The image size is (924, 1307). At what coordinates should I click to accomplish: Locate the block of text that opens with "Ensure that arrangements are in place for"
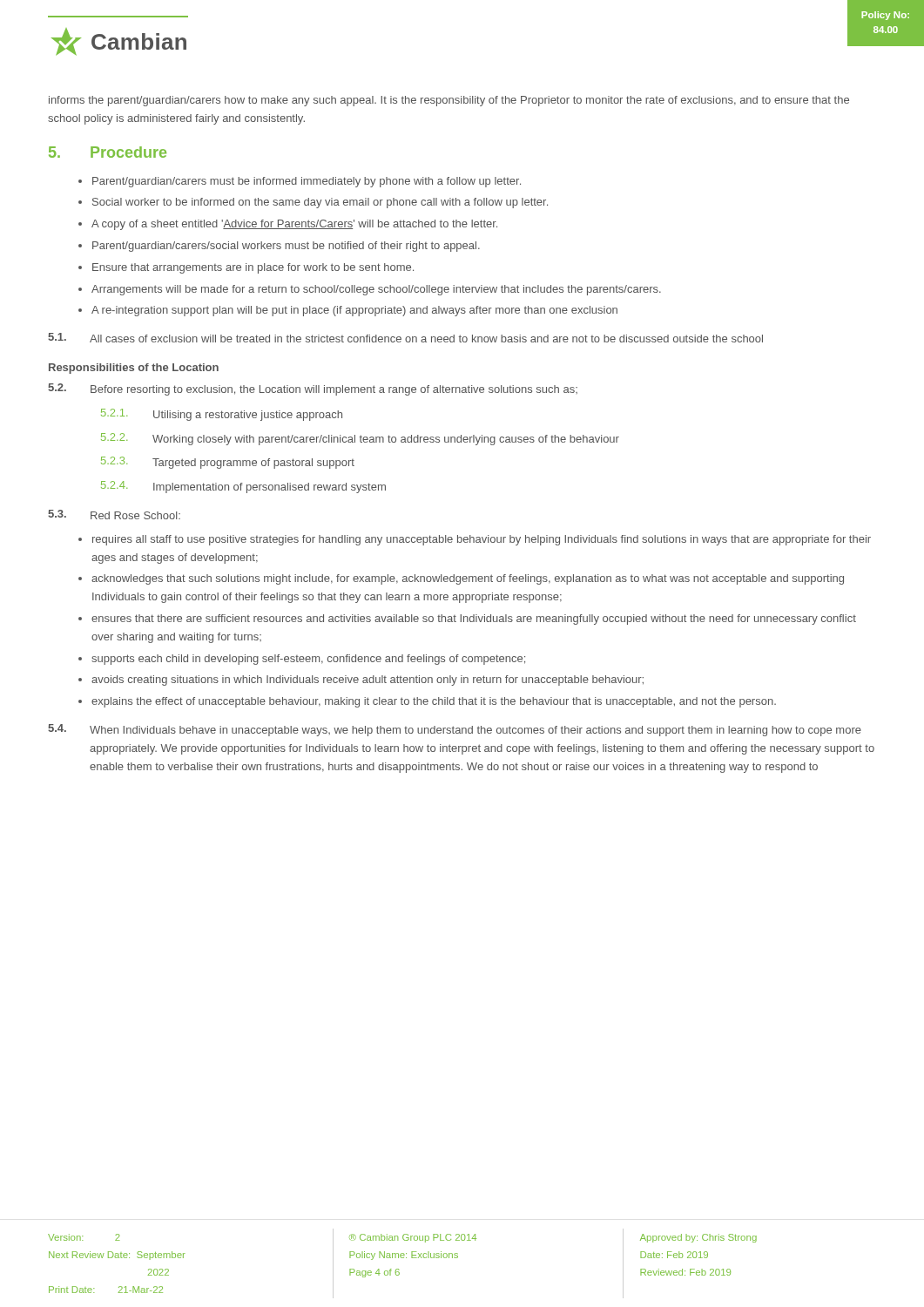[253, 267]
